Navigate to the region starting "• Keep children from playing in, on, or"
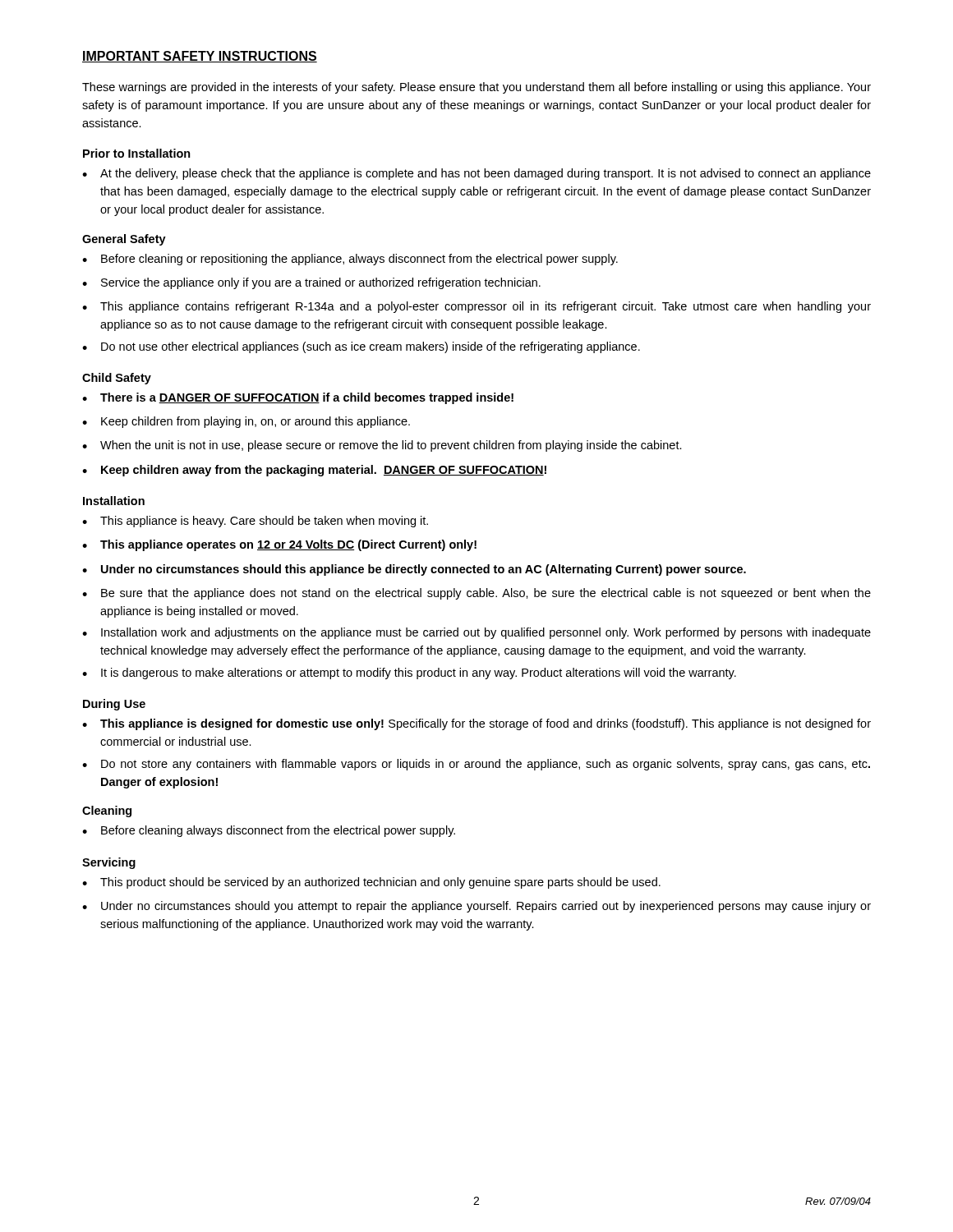The width and height of the screenshot is (953, 1232). point(246,422)
